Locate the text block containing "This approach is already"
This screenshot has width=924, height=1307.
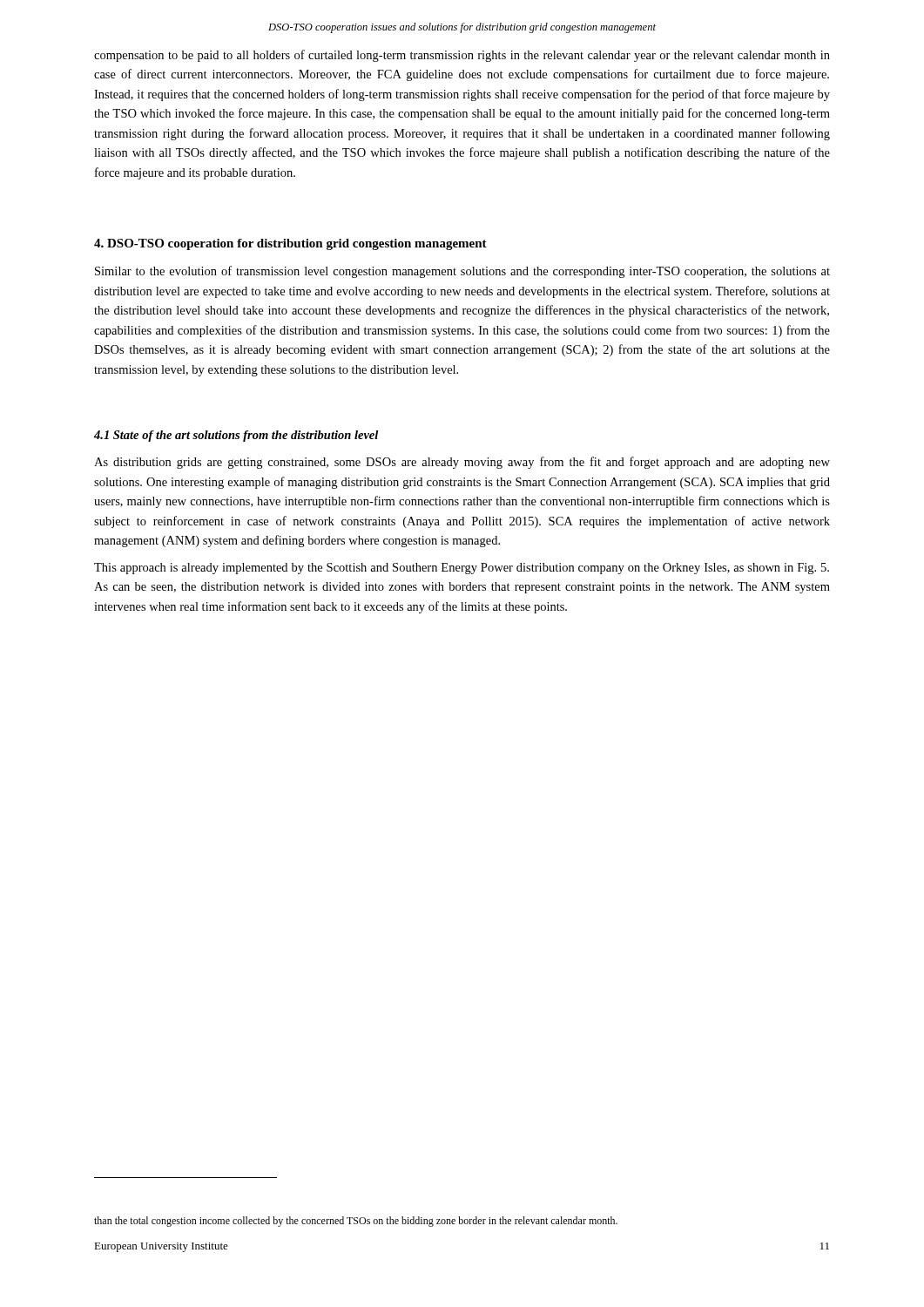[462, 587]
